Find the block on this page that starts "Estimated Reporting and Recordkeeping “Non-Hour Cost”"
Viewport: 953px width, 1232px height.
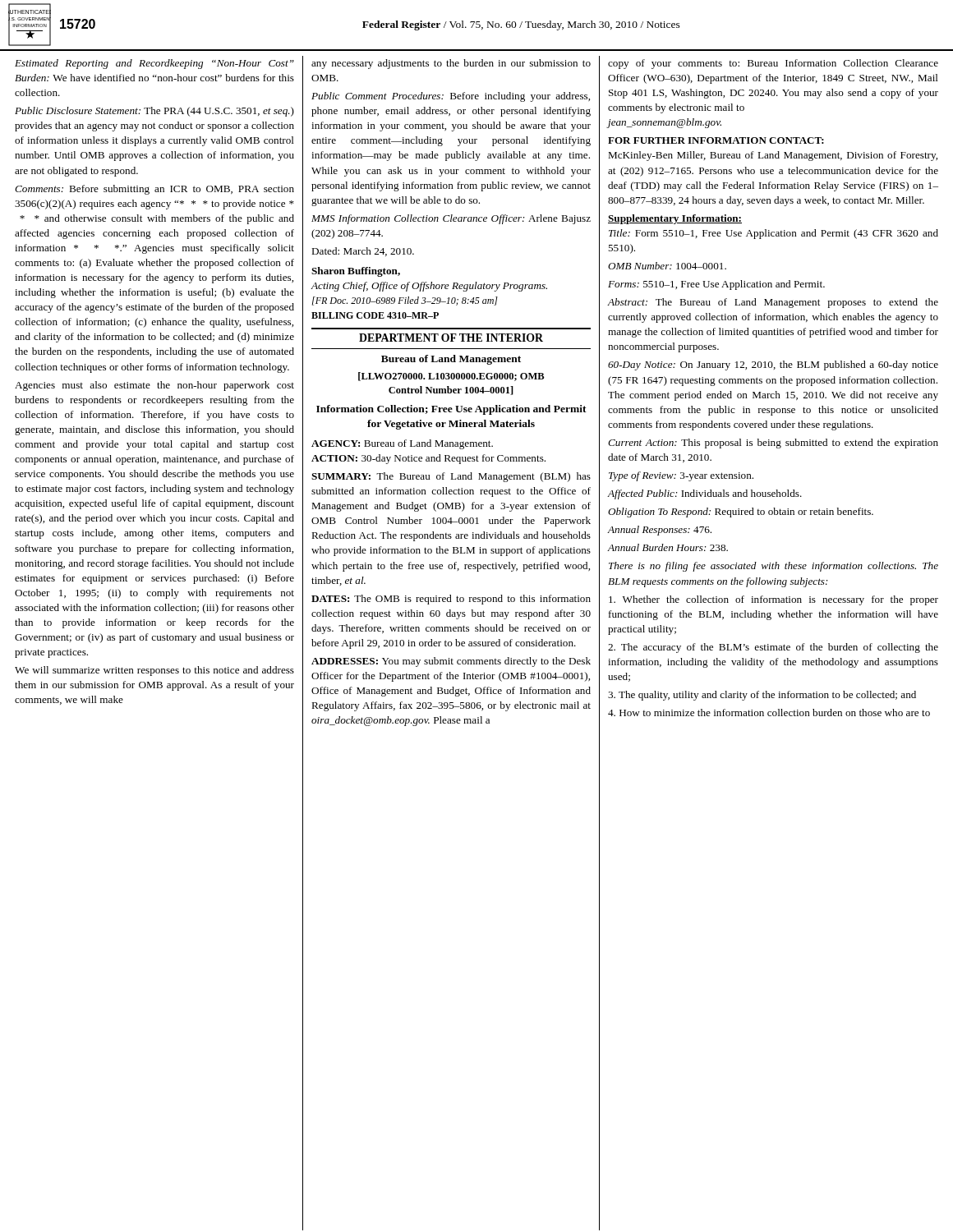tap(154, 382)
